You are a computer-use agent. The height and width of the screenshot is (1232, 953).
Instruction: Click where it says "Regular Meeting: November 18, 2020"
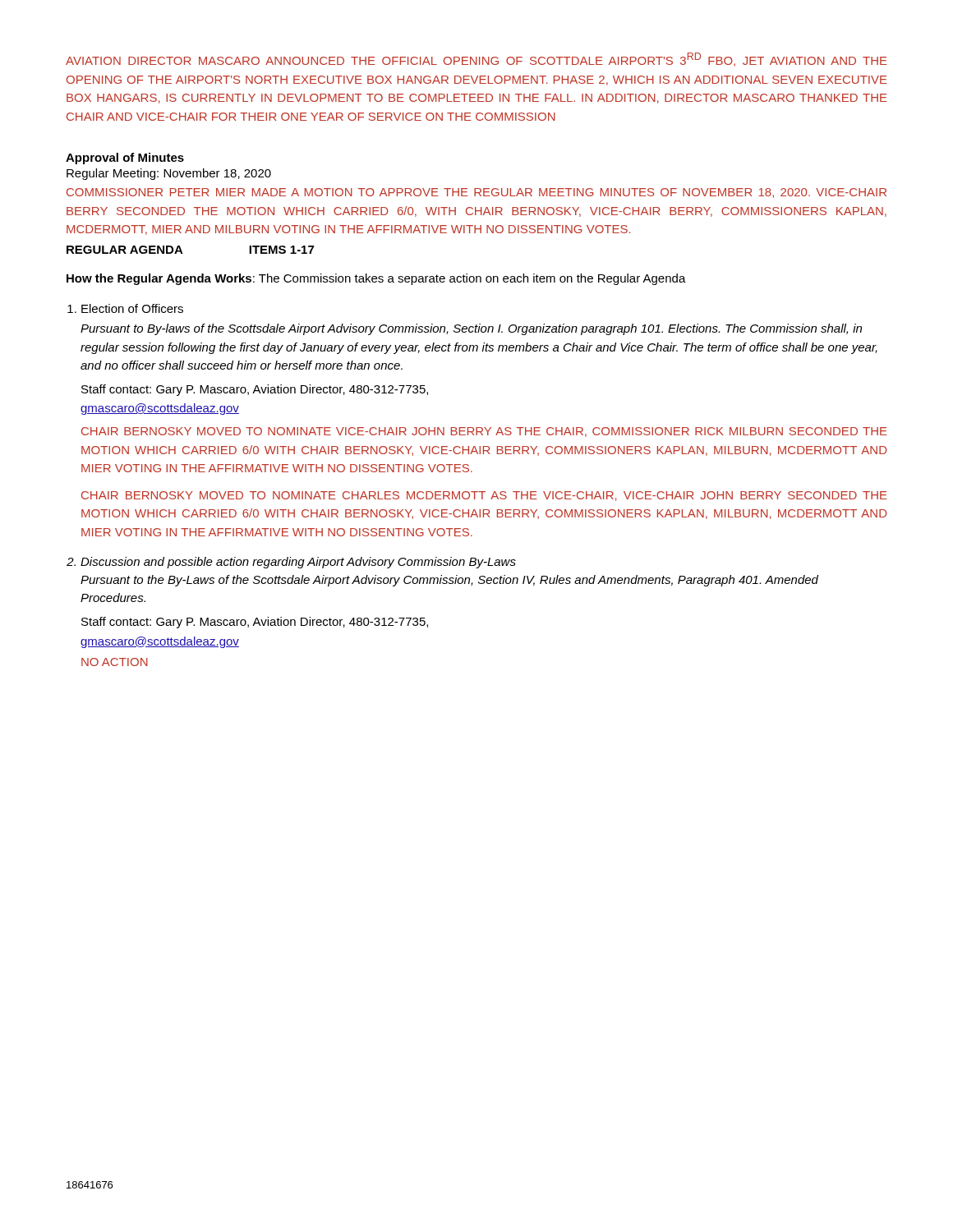(168, 173)
